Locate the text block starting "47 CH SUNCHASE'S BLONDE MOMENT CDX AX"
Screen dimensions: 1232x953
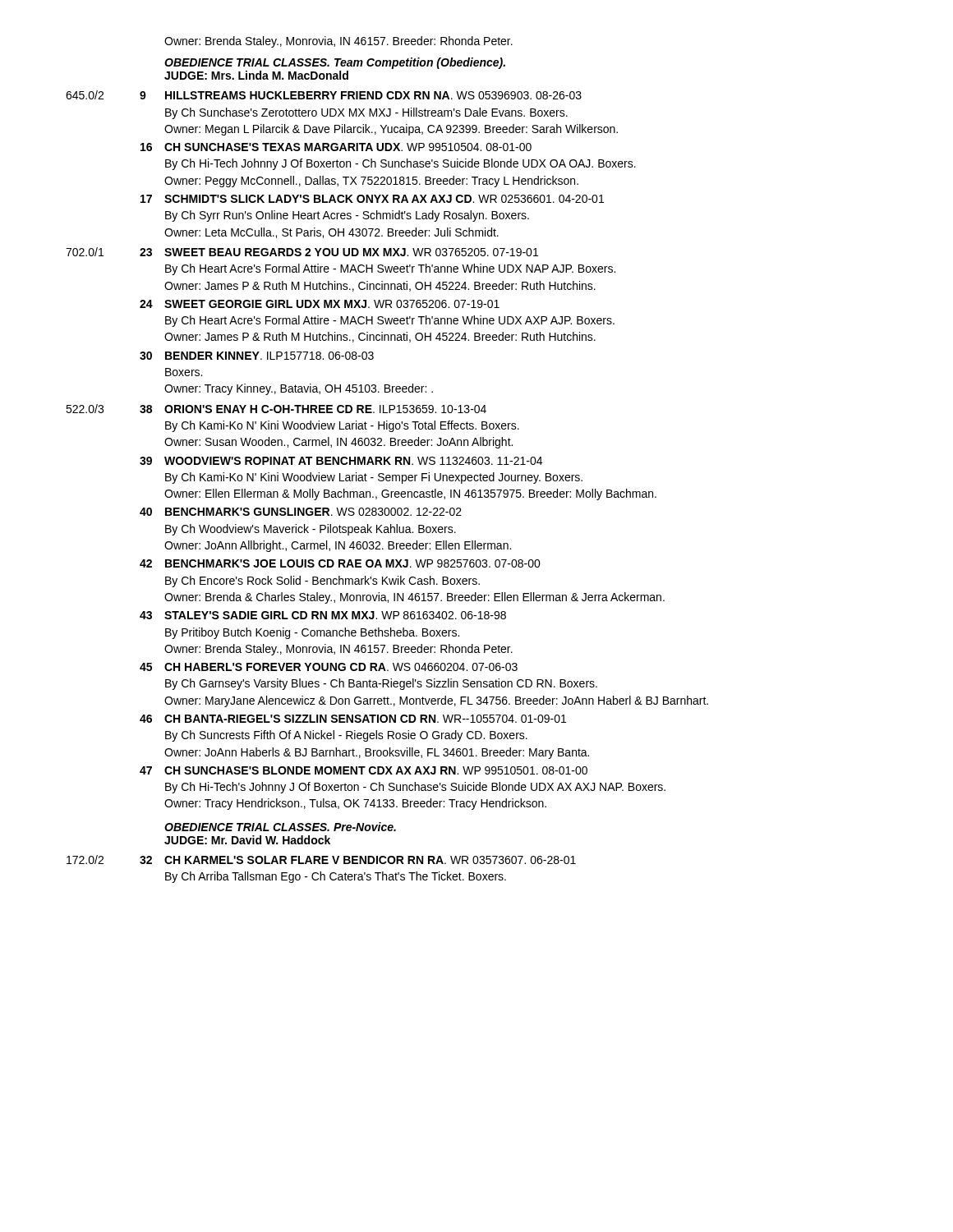coord(476,787)
